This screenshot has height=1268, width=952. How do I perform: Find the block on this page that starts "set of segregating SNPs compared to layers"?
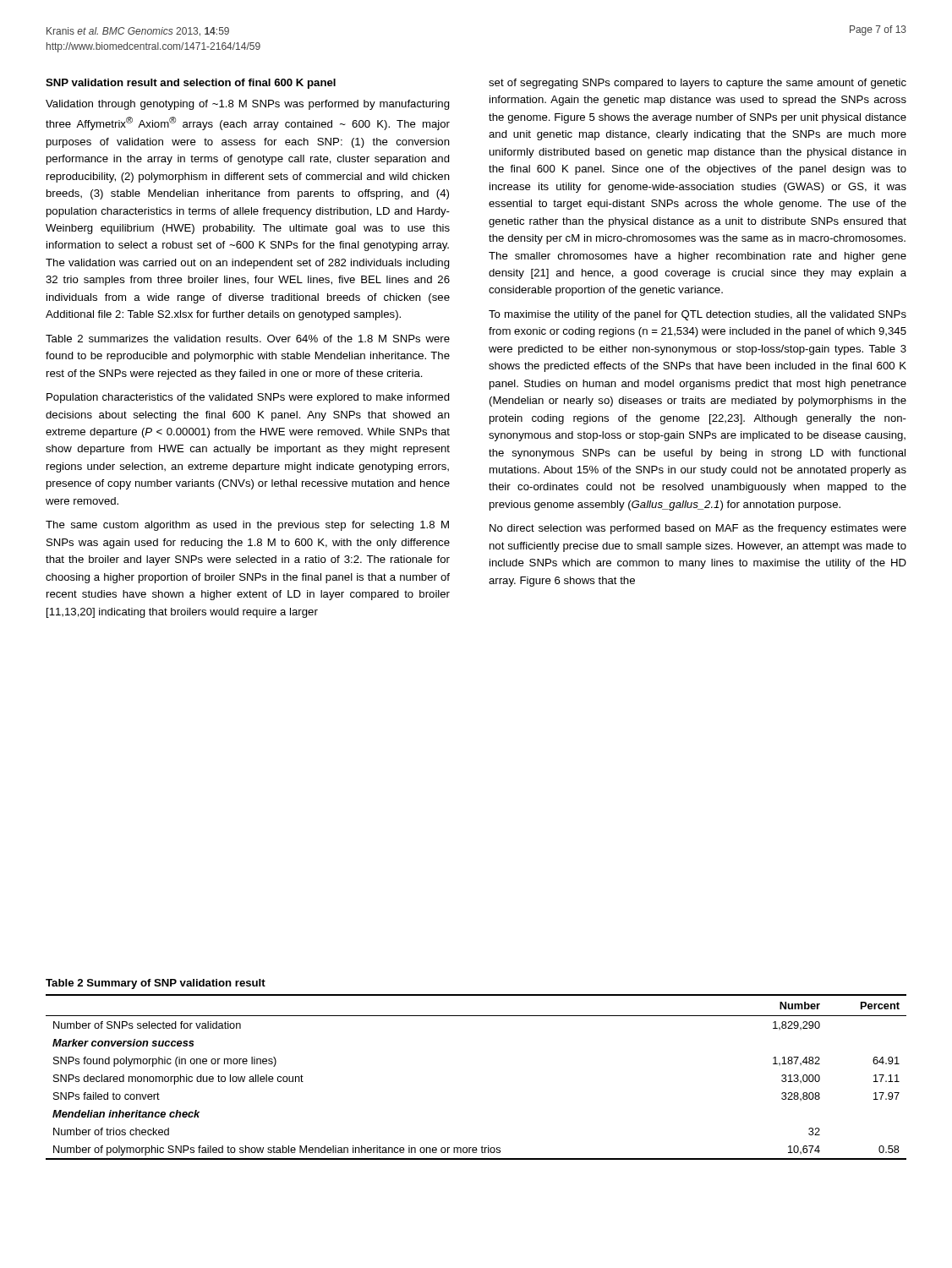coord(697,332)
